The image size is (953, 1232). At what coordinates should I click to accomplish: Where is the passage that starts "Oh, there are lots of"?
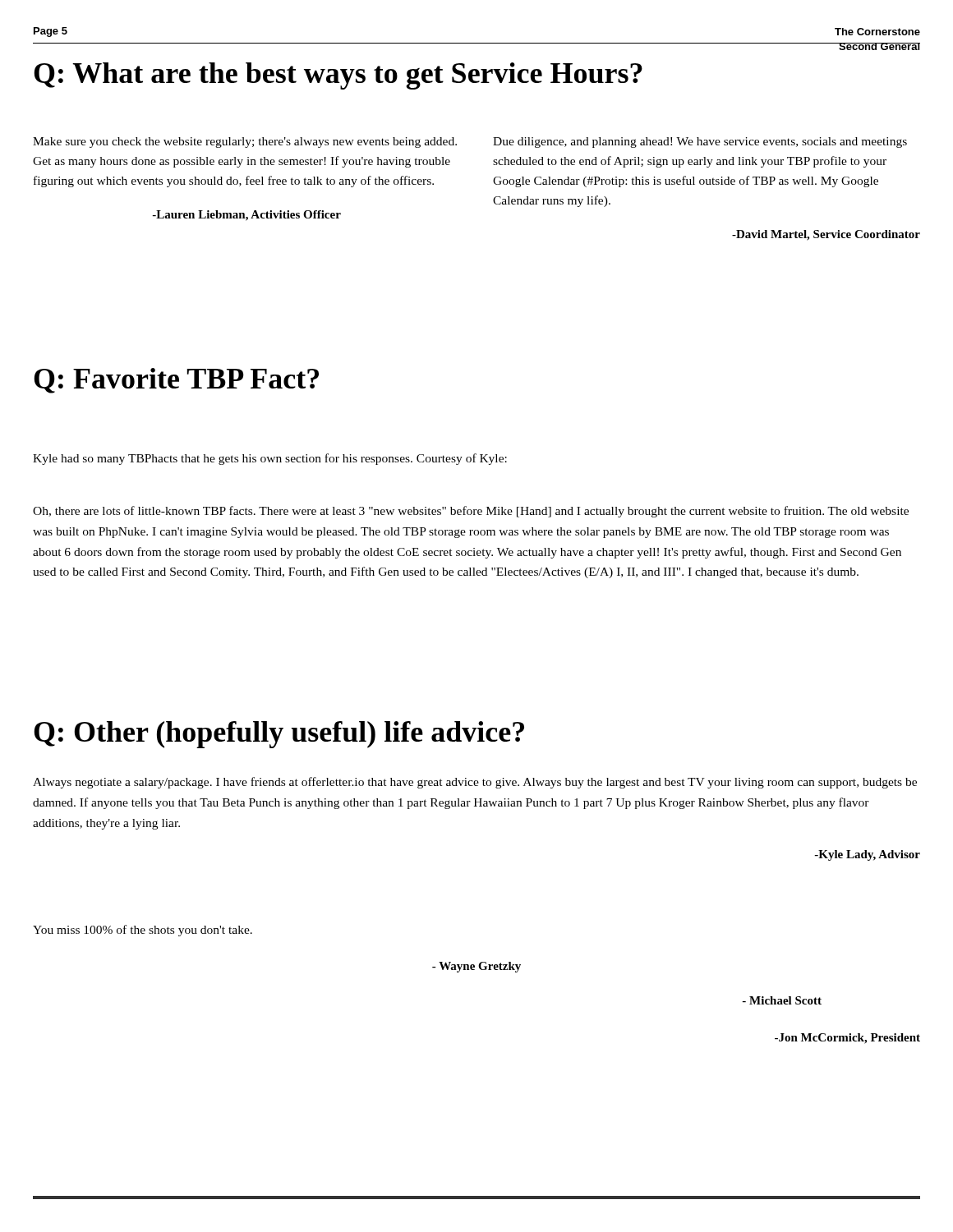(x=471, y=541)
